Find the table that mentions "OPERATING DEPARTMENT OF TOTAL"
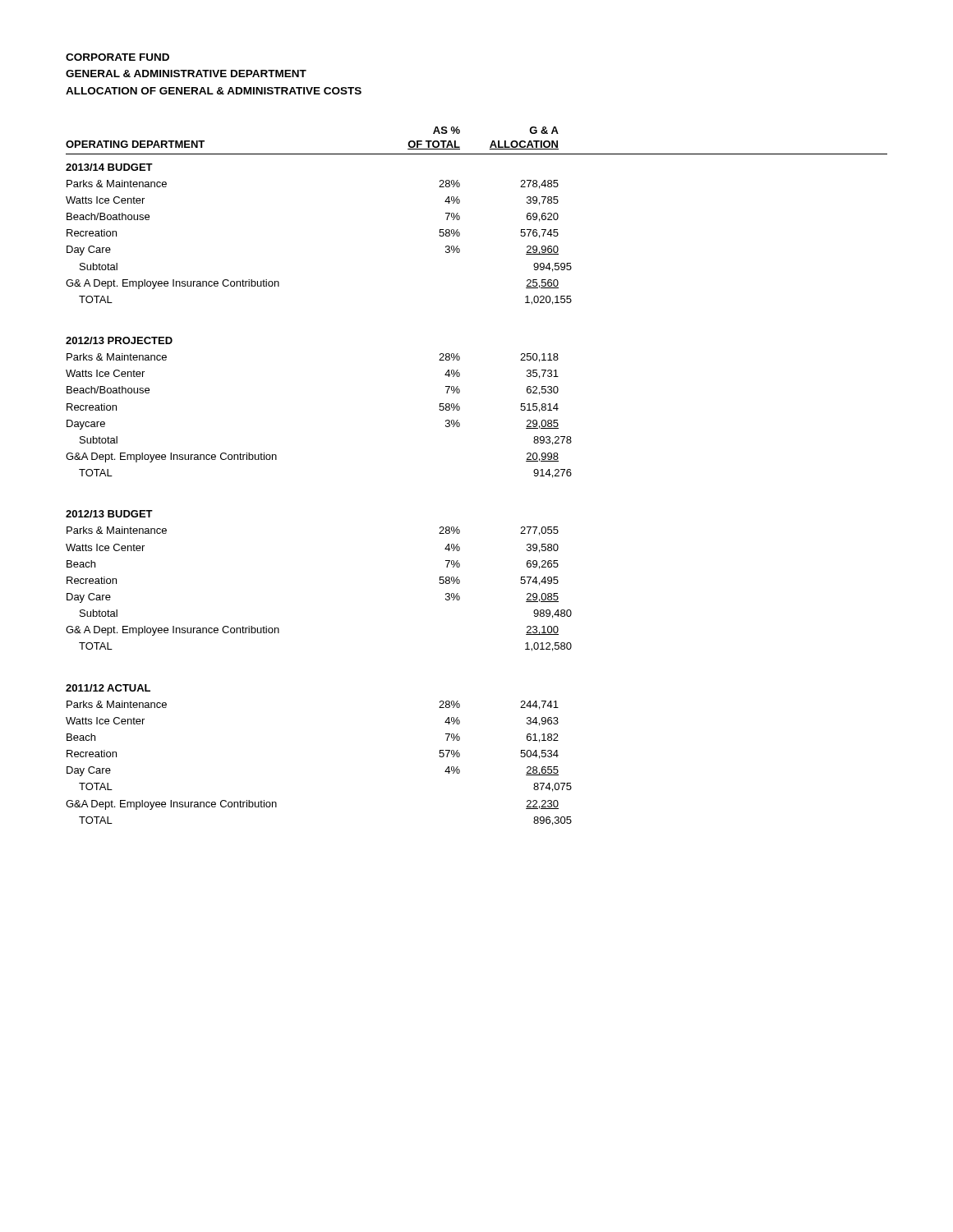 [x=476, y=483]
